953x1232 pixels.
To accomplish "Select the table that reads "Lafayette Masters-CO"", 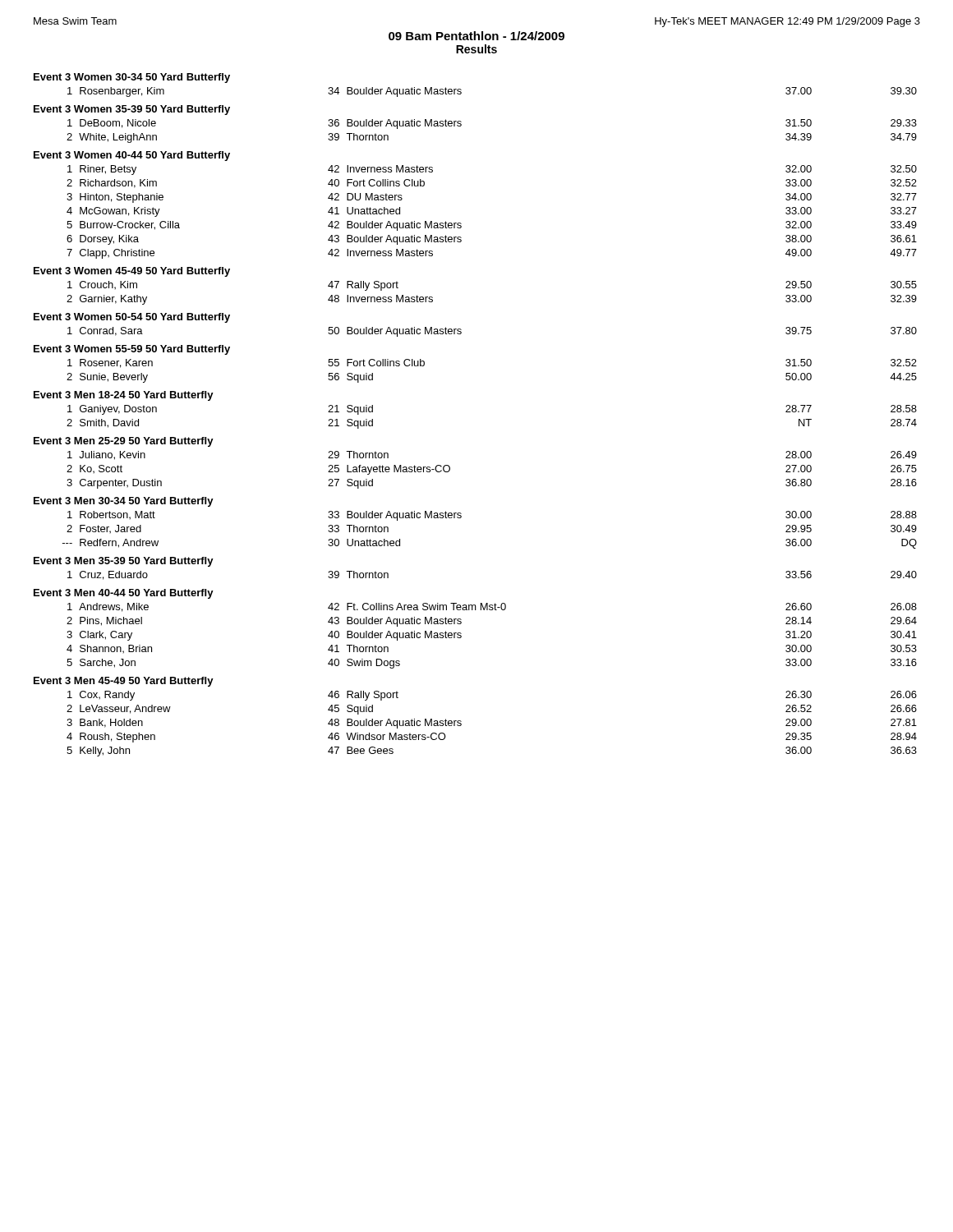I will coord(476,469).
